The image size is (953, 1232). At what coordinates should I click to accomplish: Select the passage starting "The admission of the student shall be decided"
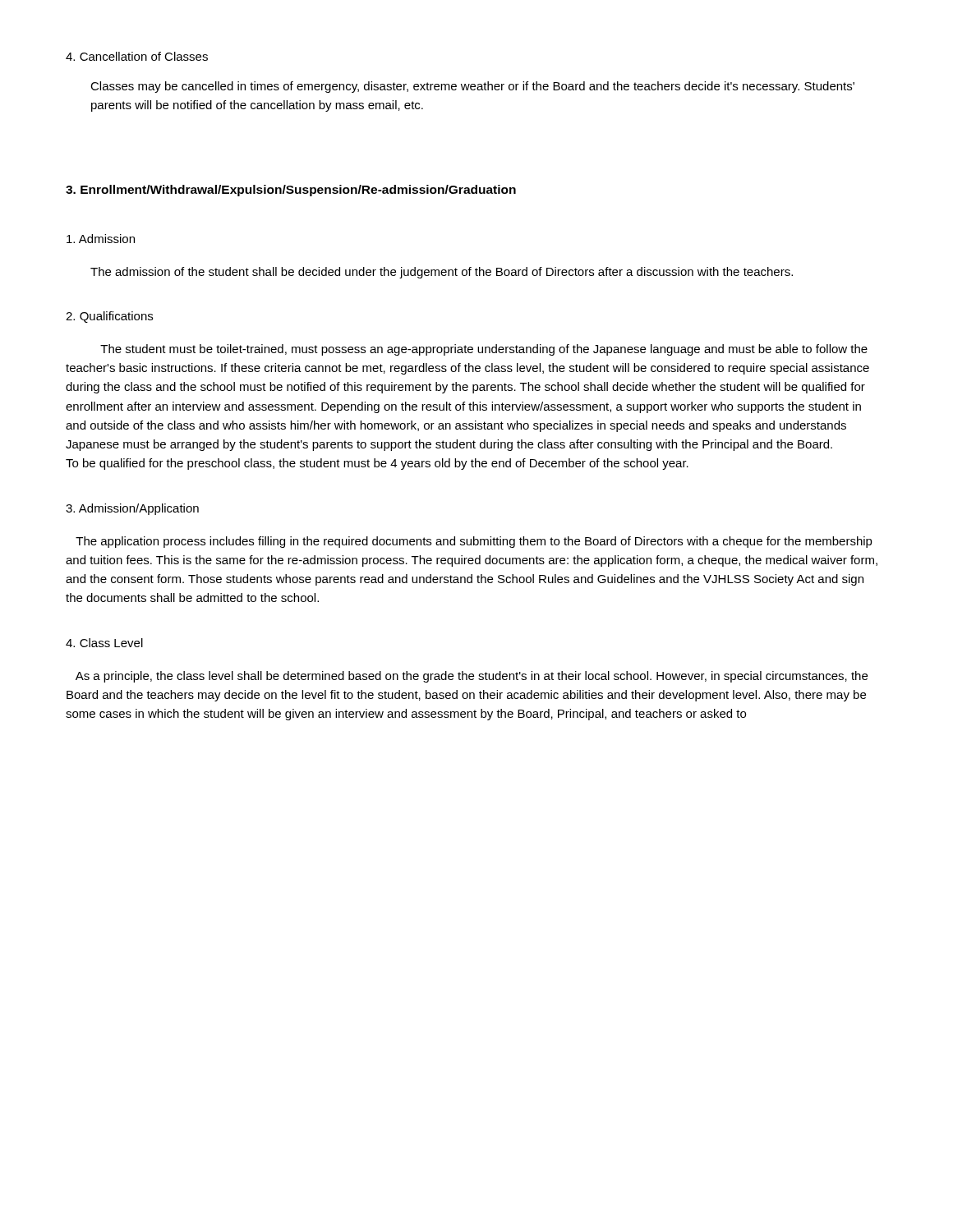[442, 271]
